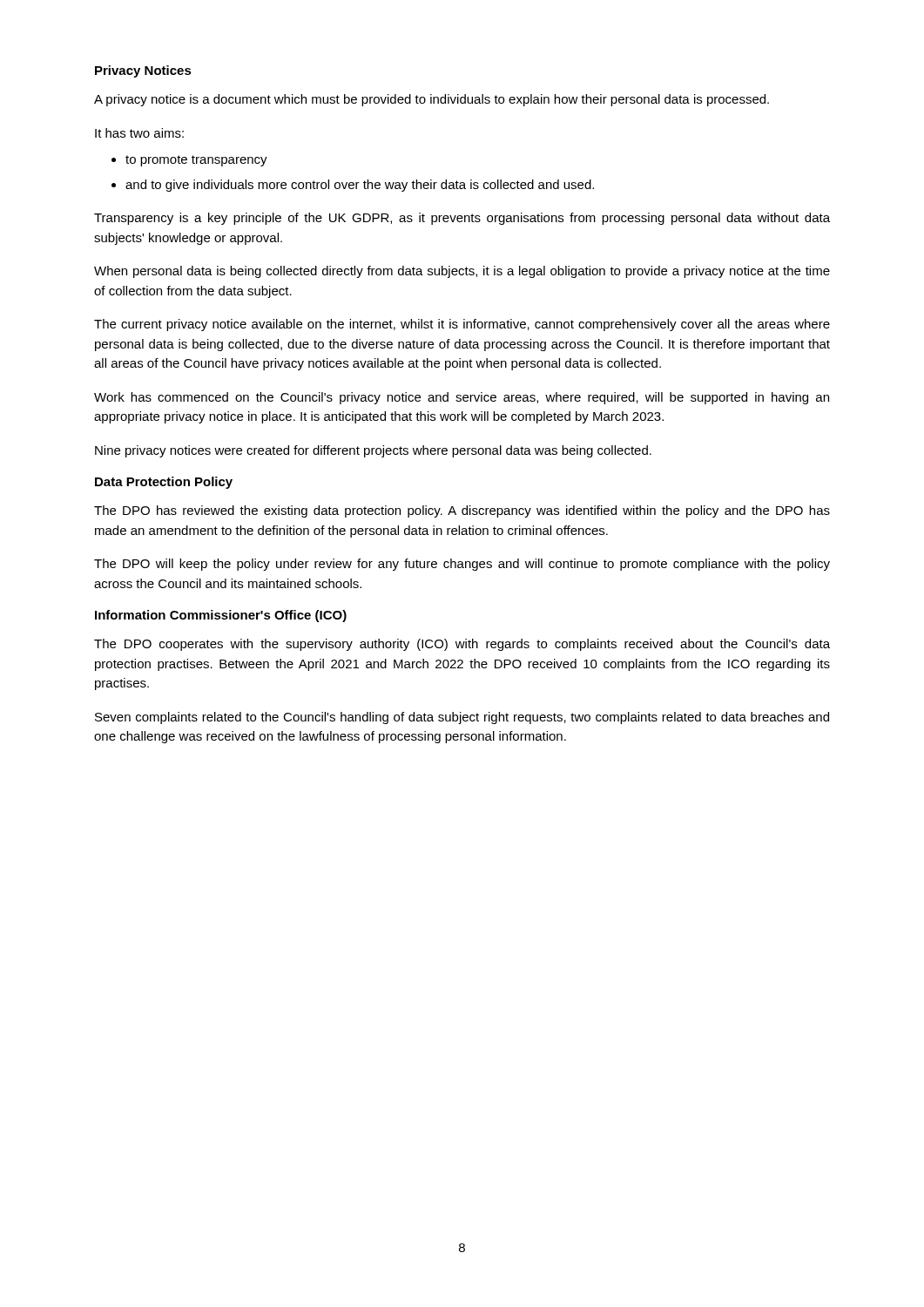Image resolution: width=924 pixels, height=1307 pixels.
Task: Point to the block starting "The DPO will"
Action: point(462,573)
